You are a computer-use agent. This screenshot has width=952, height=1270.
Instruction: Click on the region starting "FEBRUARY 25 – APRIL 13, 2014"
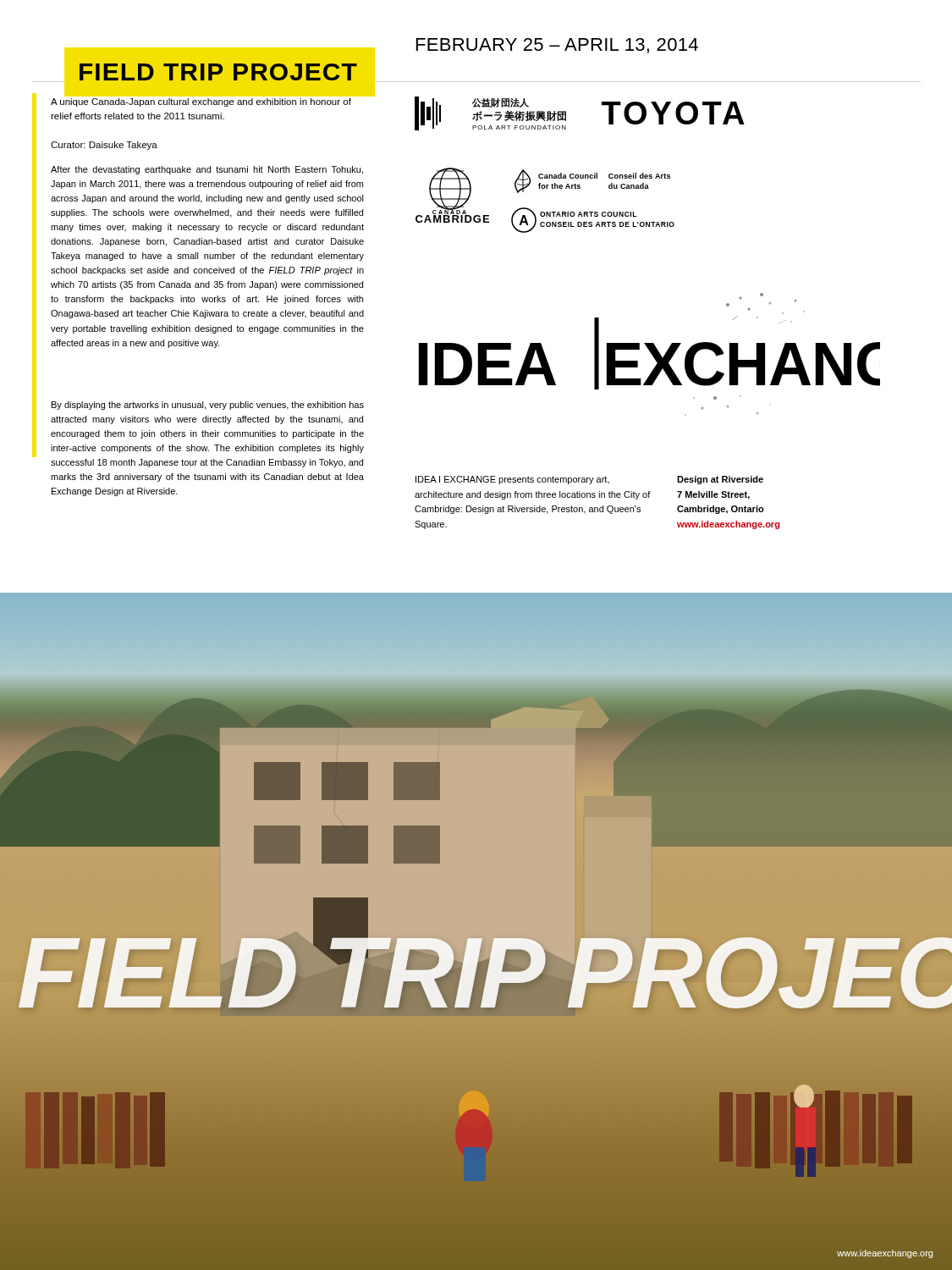point(557,44)
